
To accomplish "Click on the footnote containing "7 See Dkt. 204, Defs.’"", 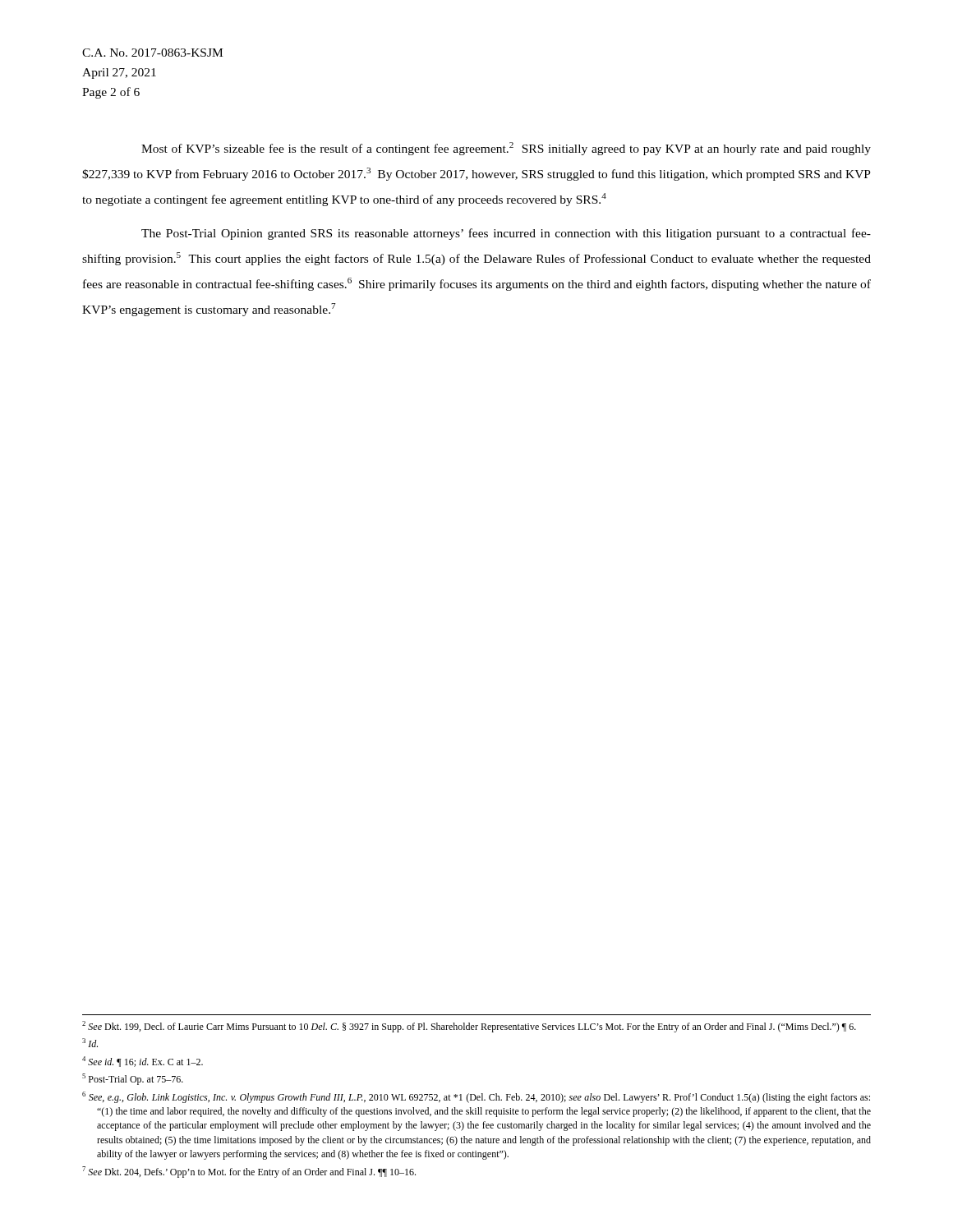I will [249, 1171].
